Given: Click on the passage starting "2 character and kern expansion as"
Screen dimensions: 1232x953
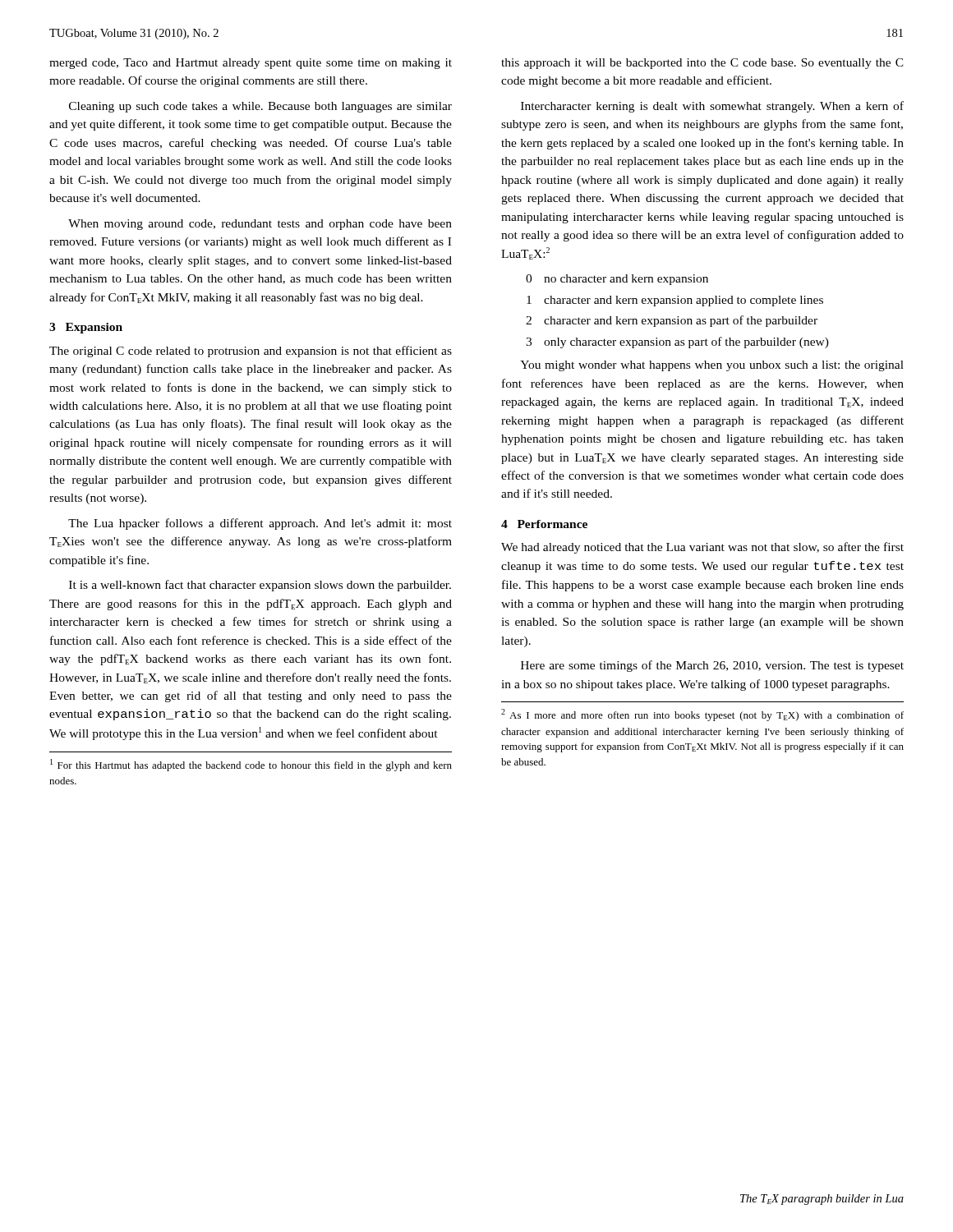Looking at the screenshot, I should click(715, 321).
